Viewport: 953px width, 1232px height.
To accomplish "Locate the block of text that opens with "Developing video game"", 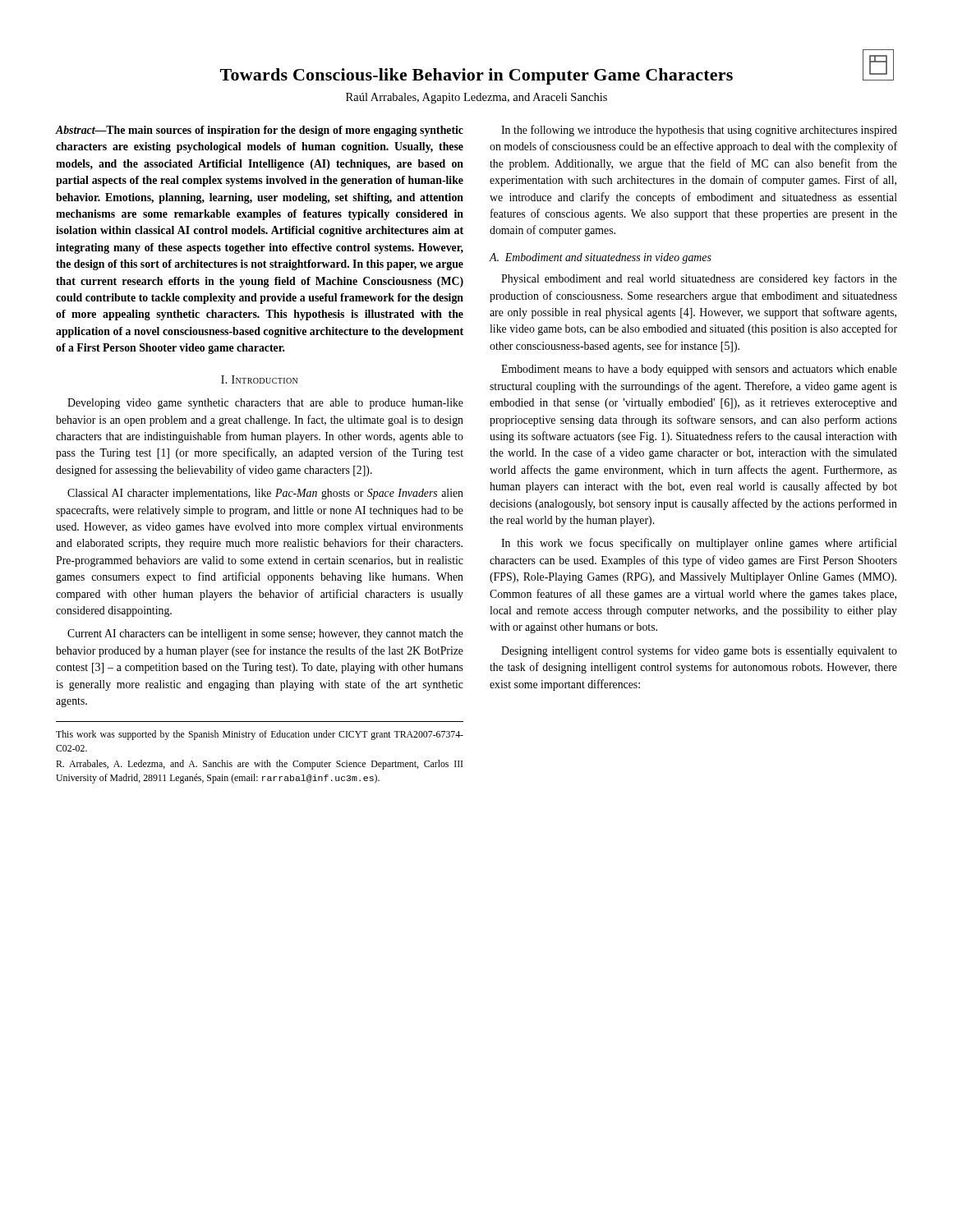I will pyautogui.click(x=260, y=436).
